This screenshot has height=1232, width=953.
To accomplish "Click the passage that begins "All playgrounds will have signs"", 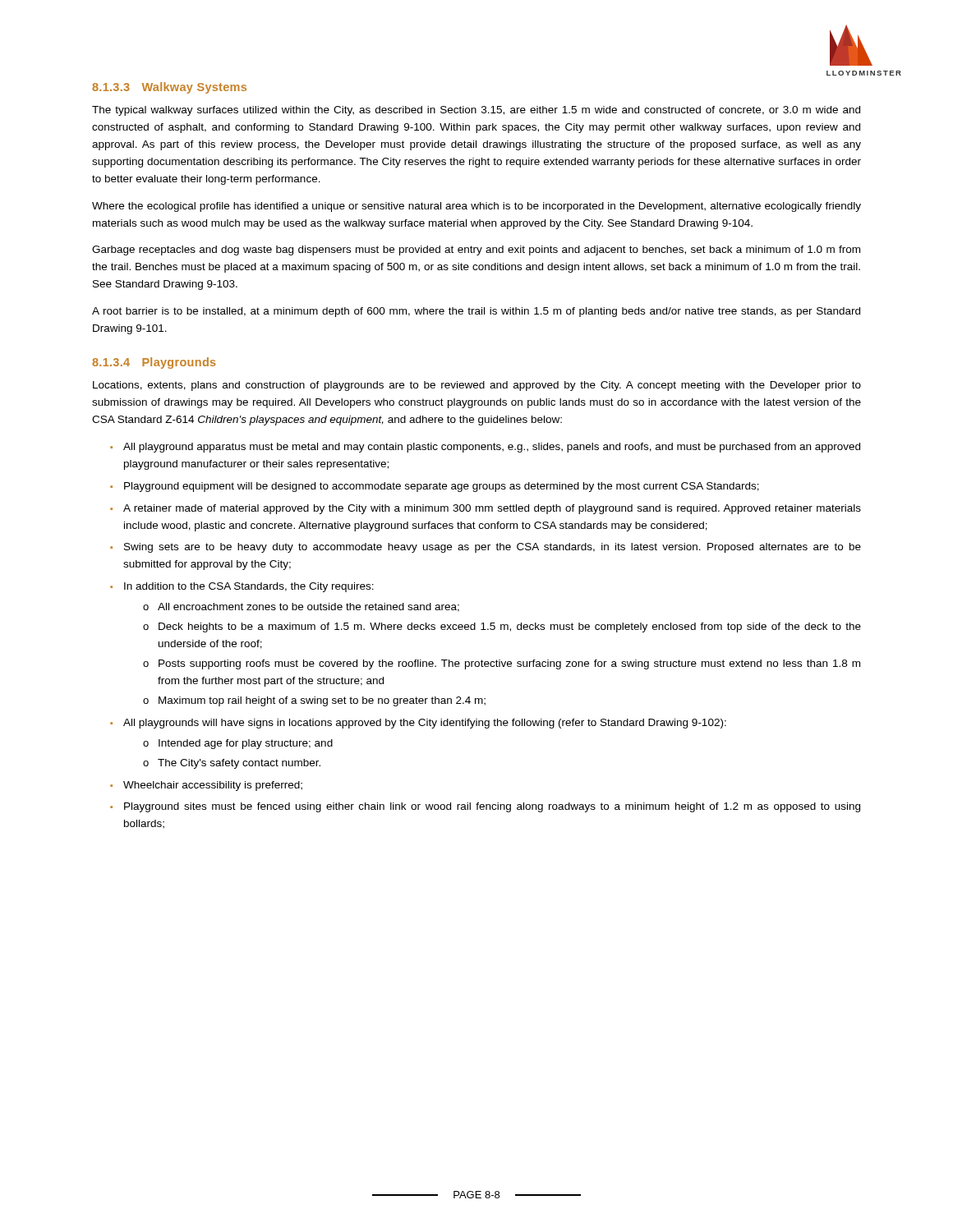I will point(425,724).
